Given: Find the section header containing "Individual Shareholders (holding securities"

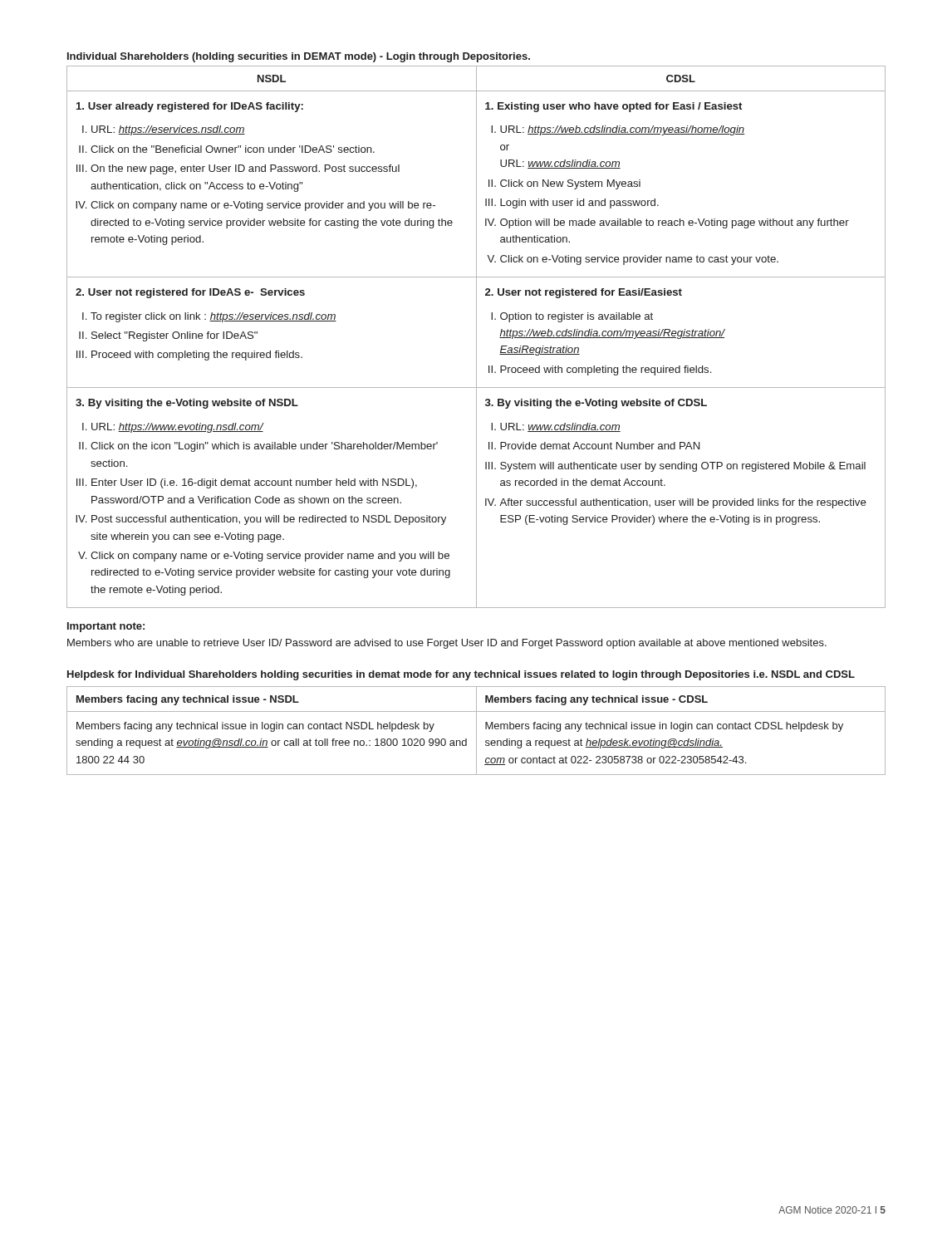Looking at the screenshot, I should (x=299, y=56).
